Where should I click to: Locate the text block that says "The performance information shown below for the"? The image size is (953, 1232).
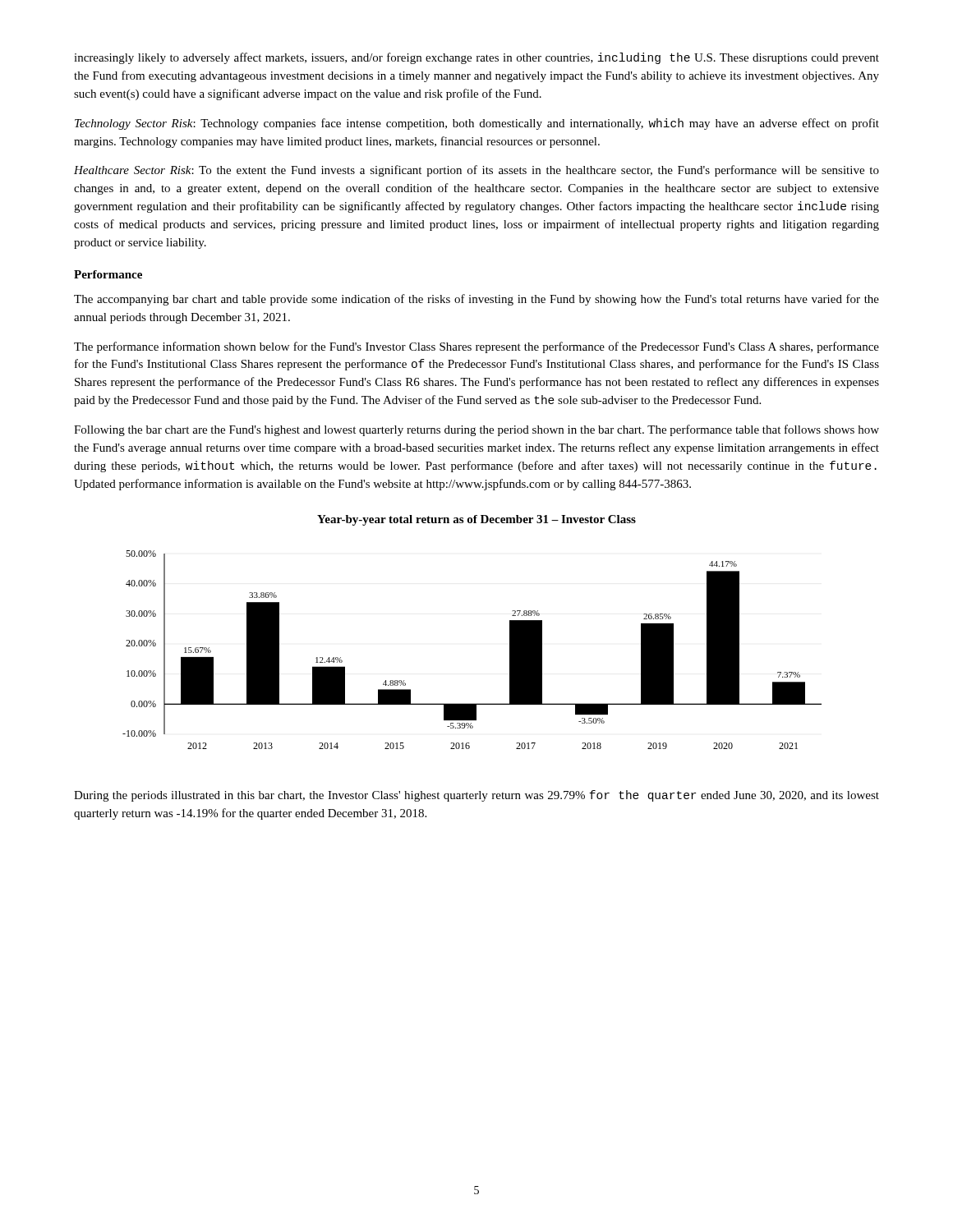click(476, 374)
